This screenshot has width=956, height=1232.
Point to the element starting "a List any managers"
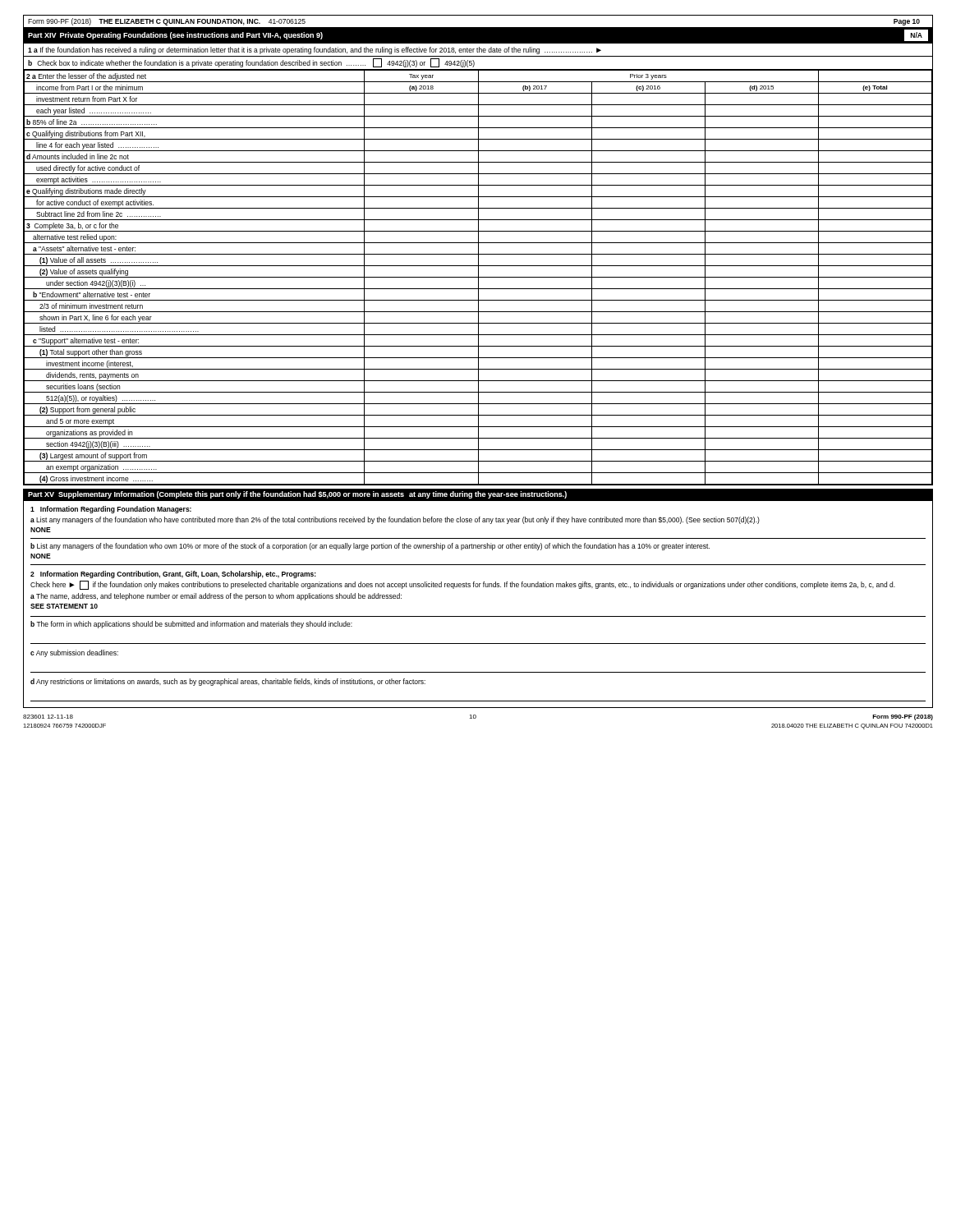pos(395,520)
